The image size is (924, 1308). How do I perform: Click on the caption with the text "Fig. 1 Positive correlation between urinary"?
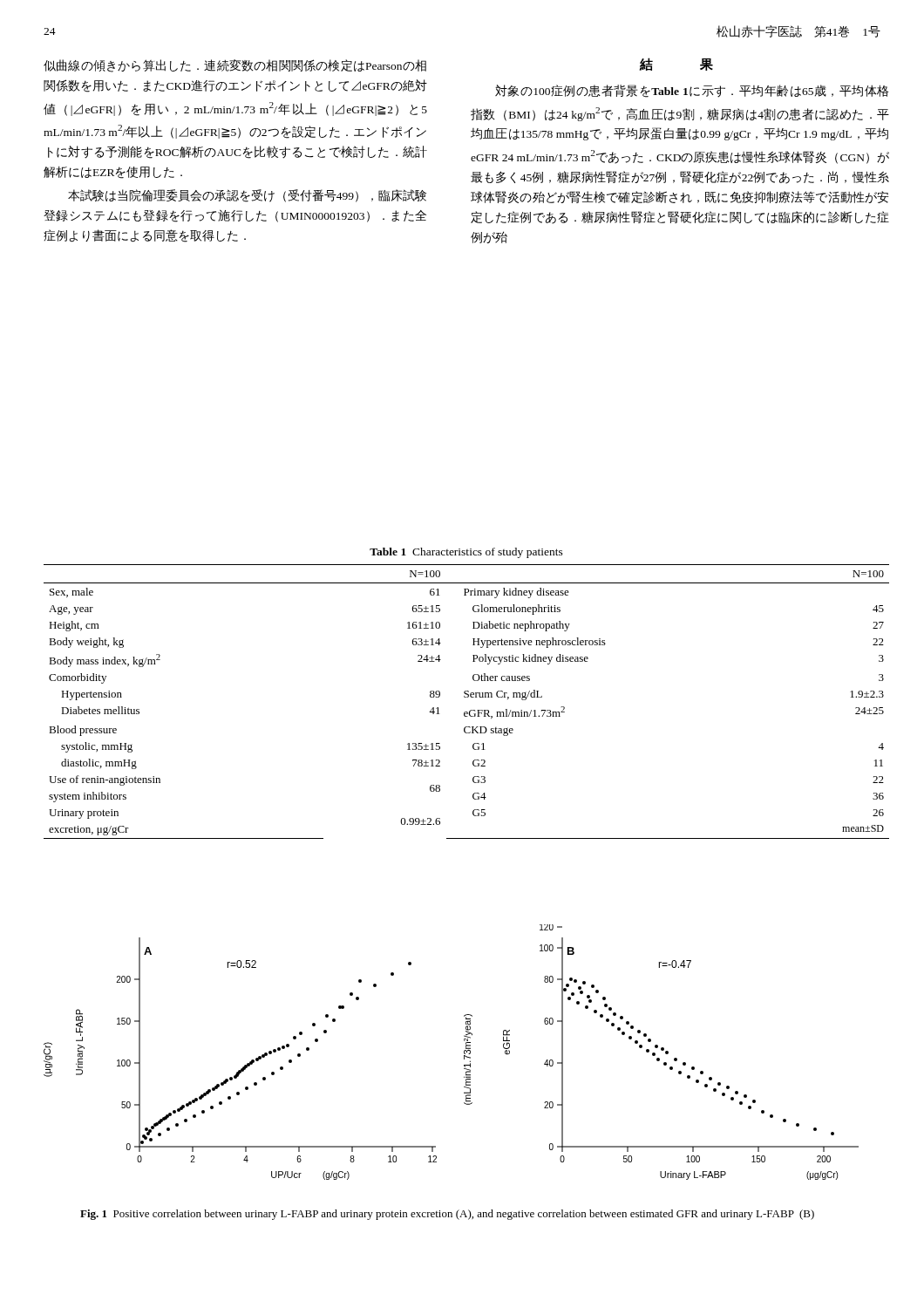point(447,1213)
